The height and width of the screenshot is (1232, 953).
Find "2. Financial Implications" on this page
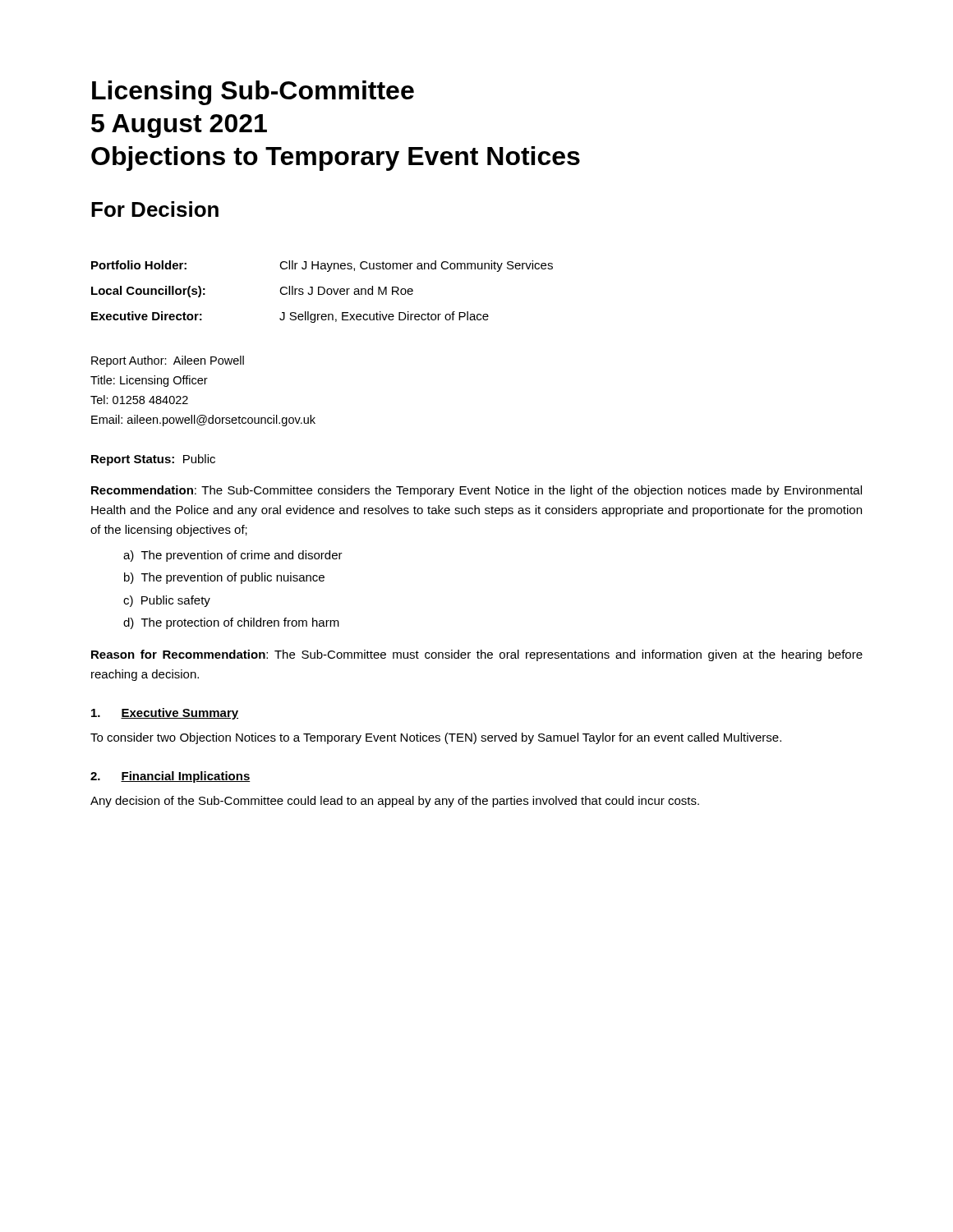pos(170,775)
